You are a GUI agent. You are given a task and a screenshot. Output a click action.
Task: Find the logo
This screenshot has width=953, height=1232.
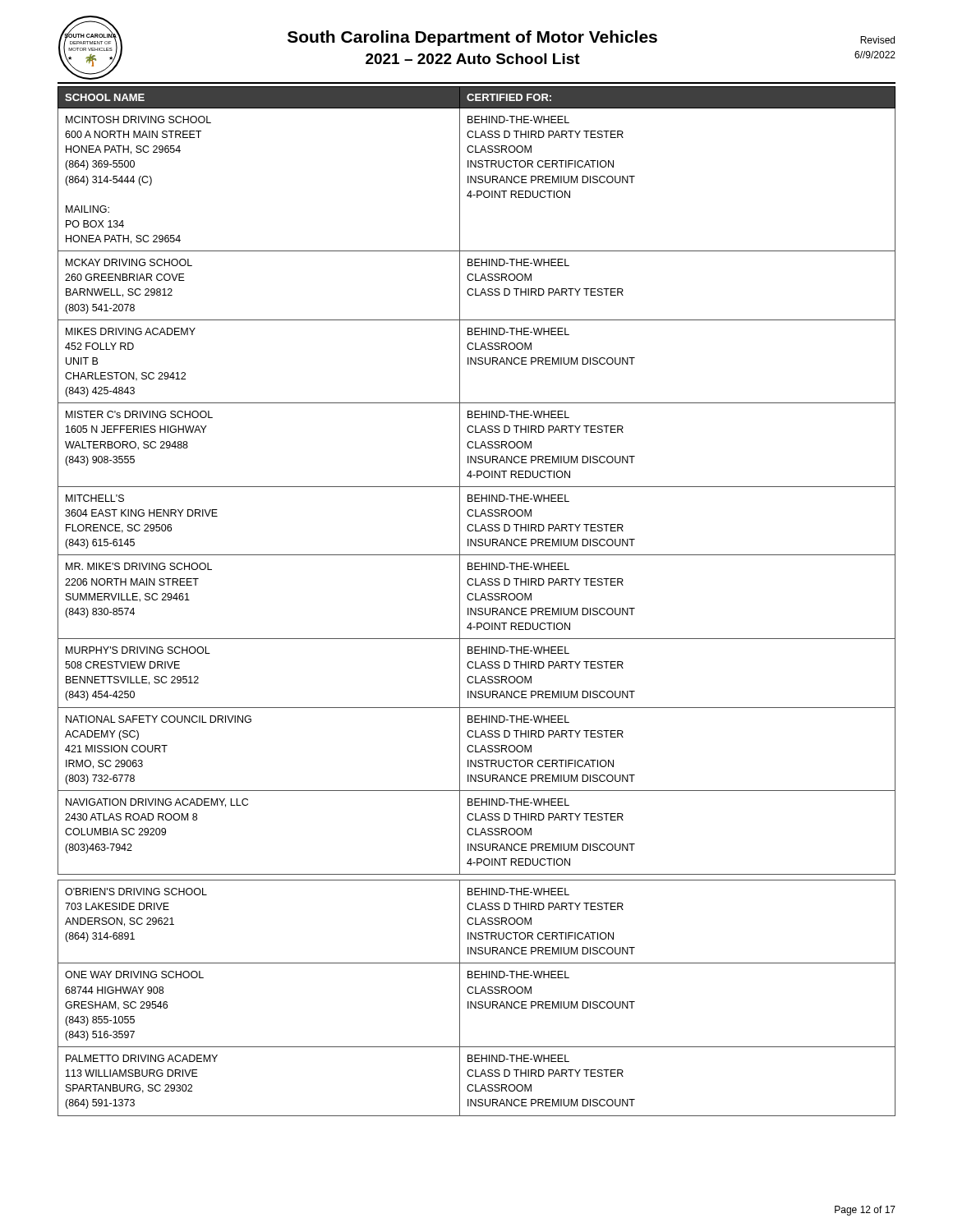90,48
